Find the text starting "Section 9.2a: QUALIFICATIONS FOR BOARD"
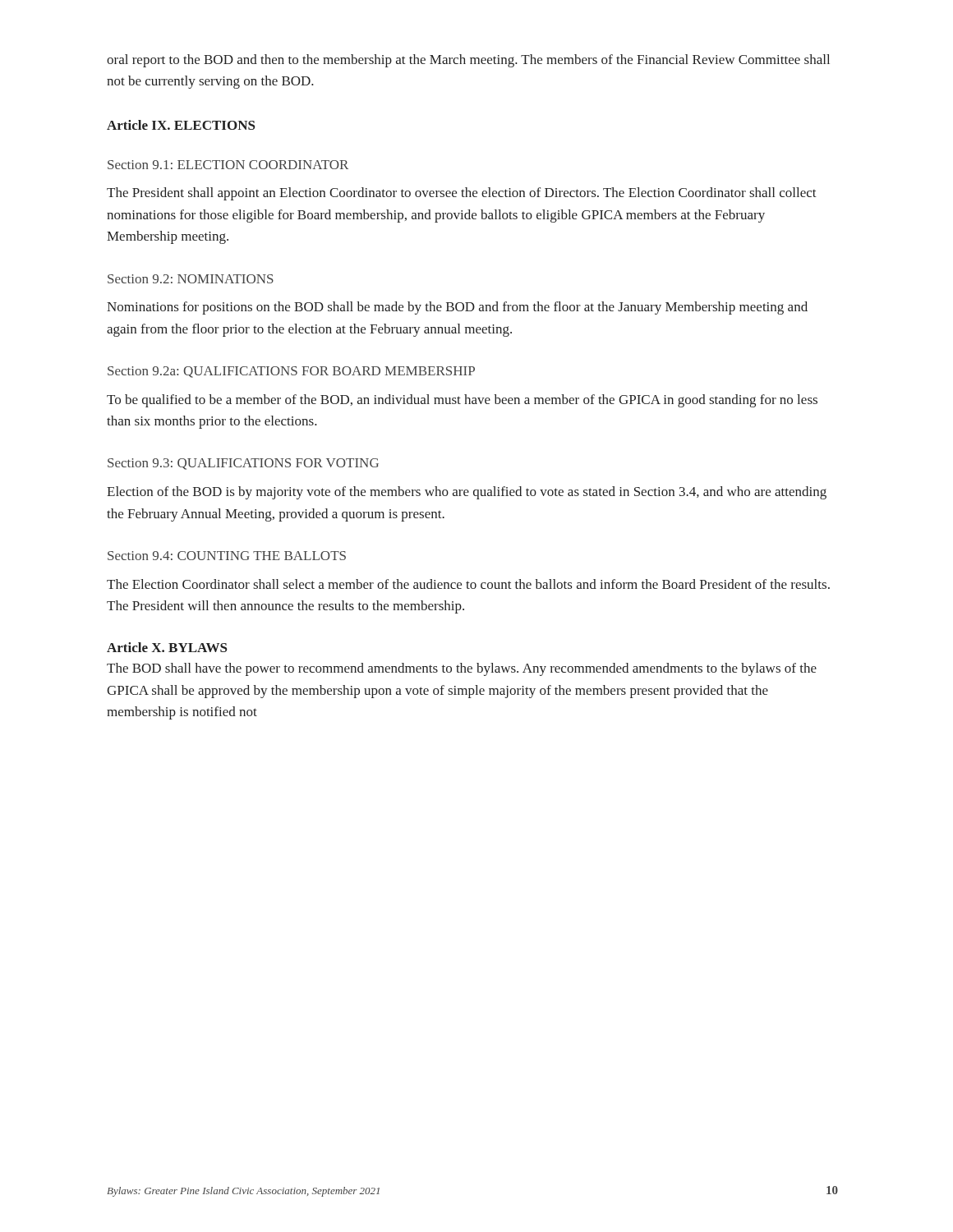Viewport: 953px width, 1232px height. pyautogui.click(x=291, y=371)
